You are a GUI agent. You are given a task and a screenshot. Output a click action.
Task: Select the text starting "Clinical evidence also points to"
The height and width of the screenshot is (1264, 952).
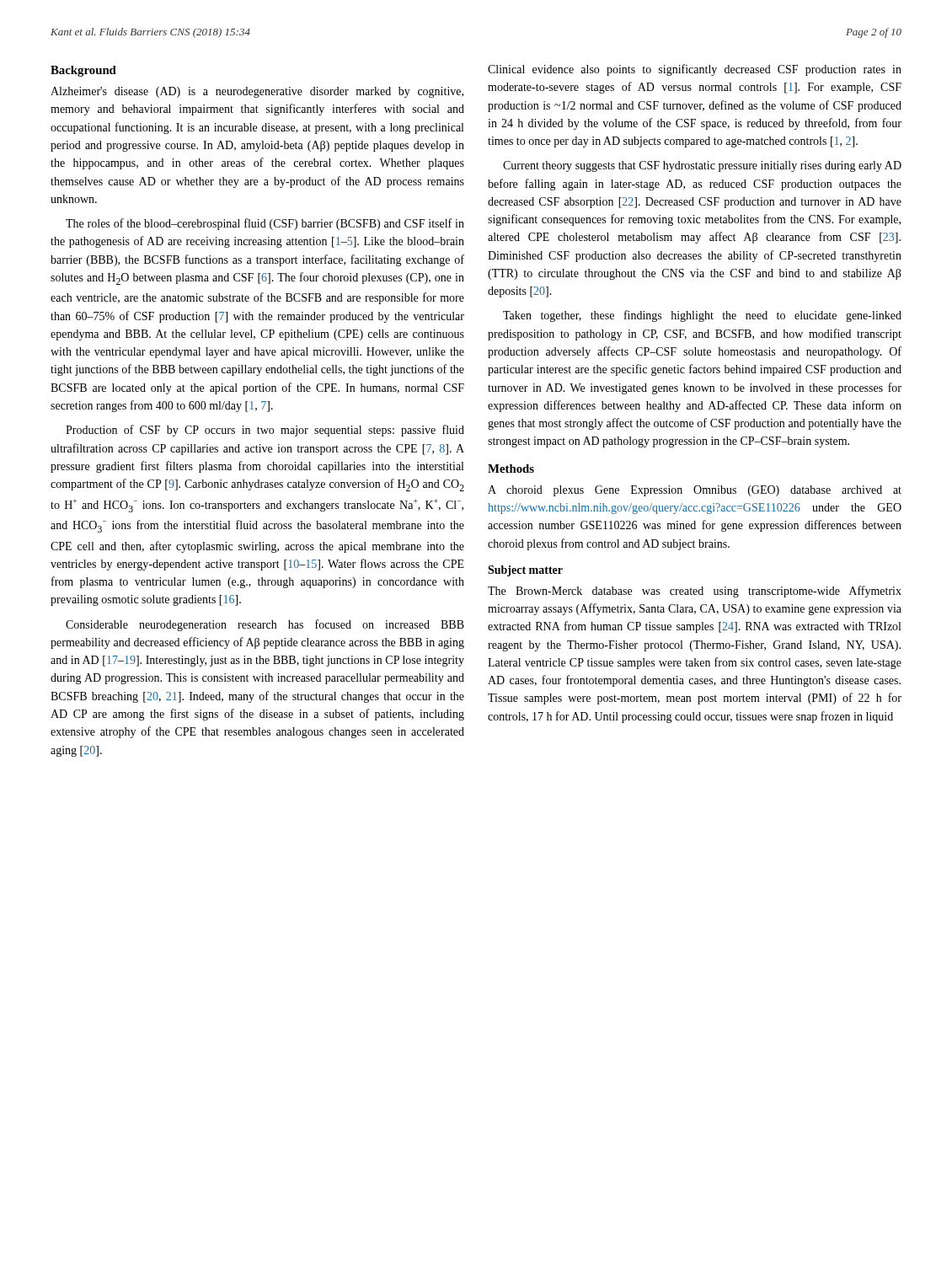695,256
